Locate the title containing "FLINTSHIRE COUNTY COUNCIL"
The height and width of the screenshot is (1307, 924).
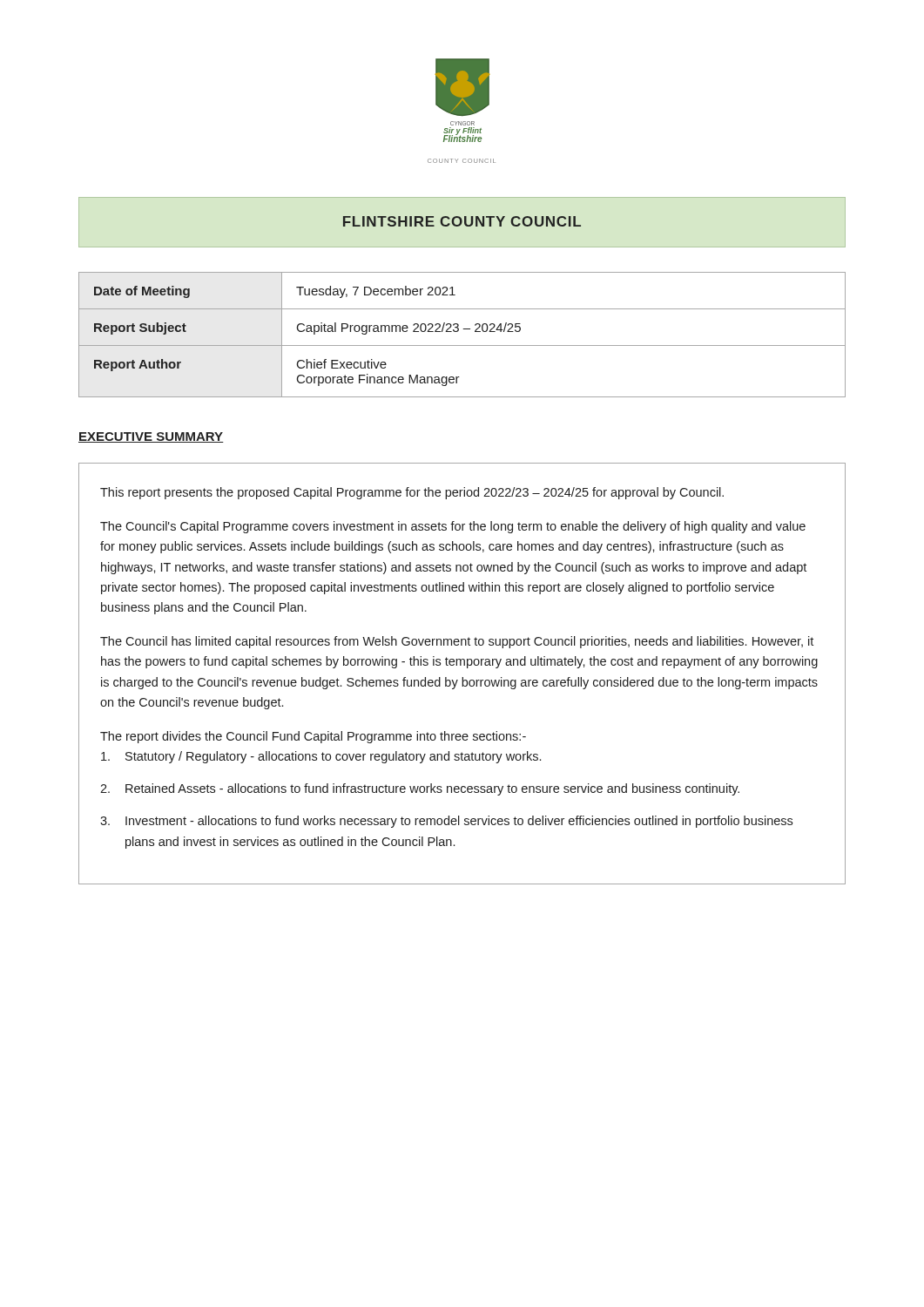pos(462,222)
